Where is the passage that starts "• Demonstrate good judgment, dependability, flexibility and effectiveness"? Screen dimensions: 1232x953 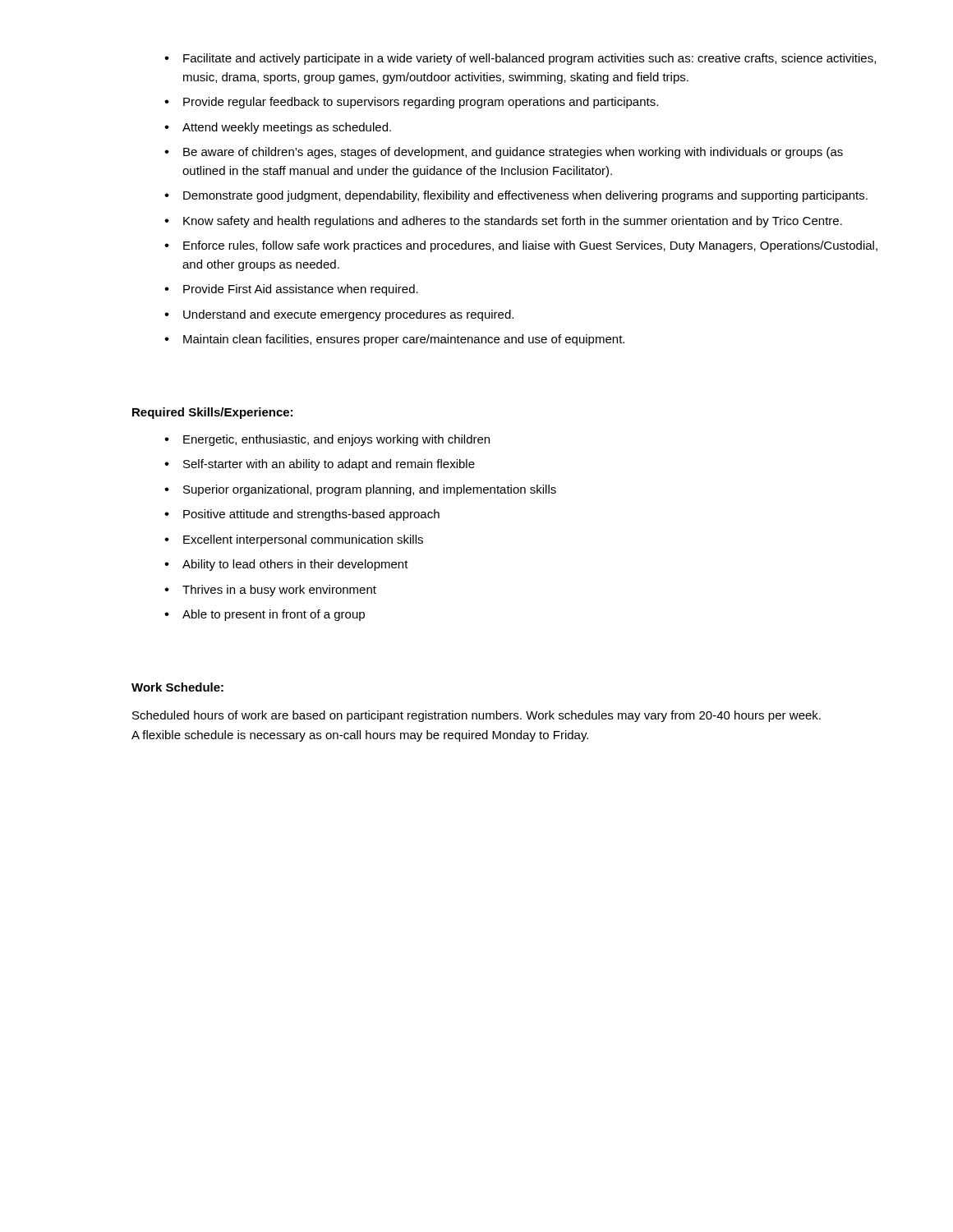[526, 196]
